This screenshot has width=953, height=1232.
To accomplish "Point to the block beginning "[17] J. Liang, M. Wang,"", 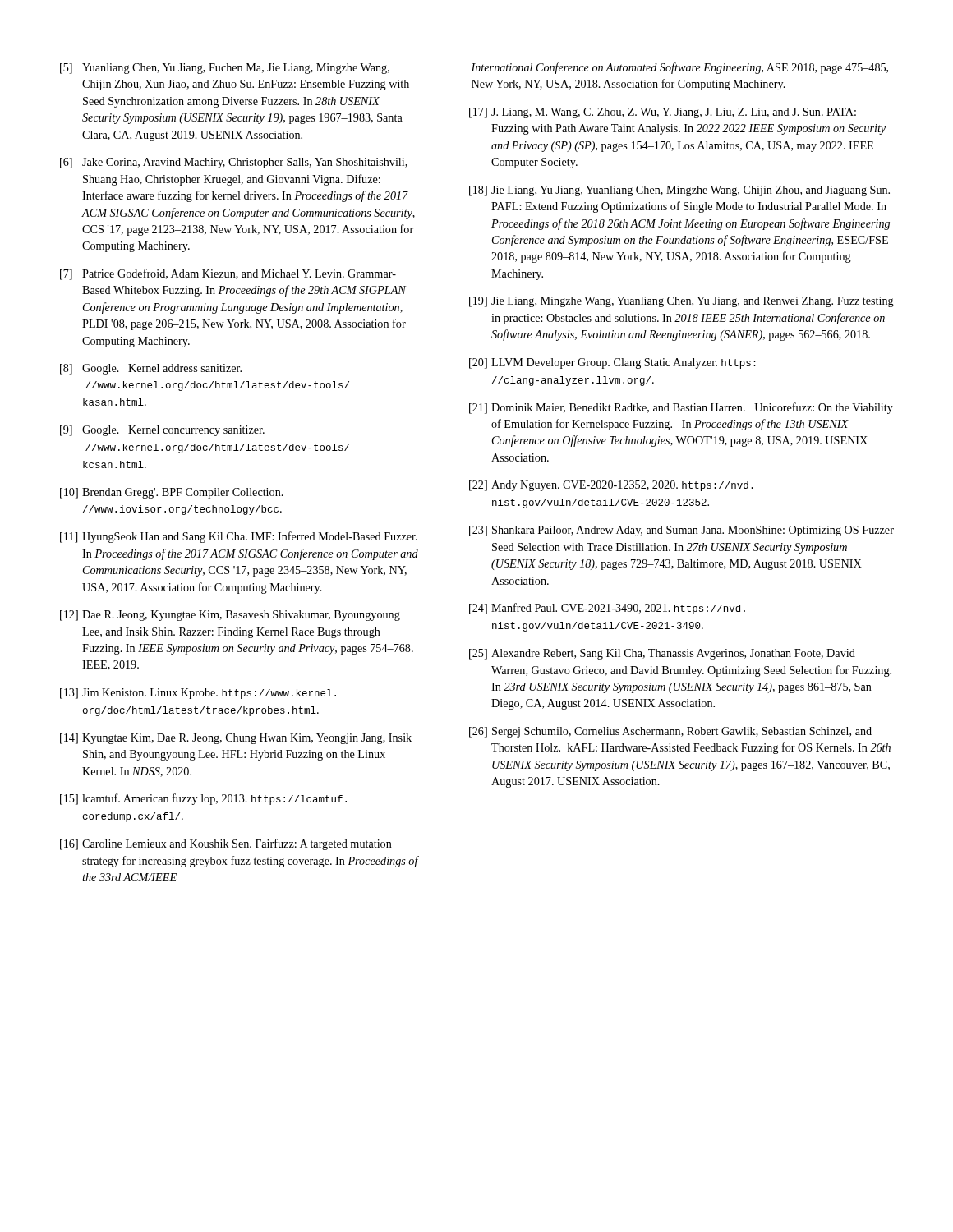I will [681, 137].
